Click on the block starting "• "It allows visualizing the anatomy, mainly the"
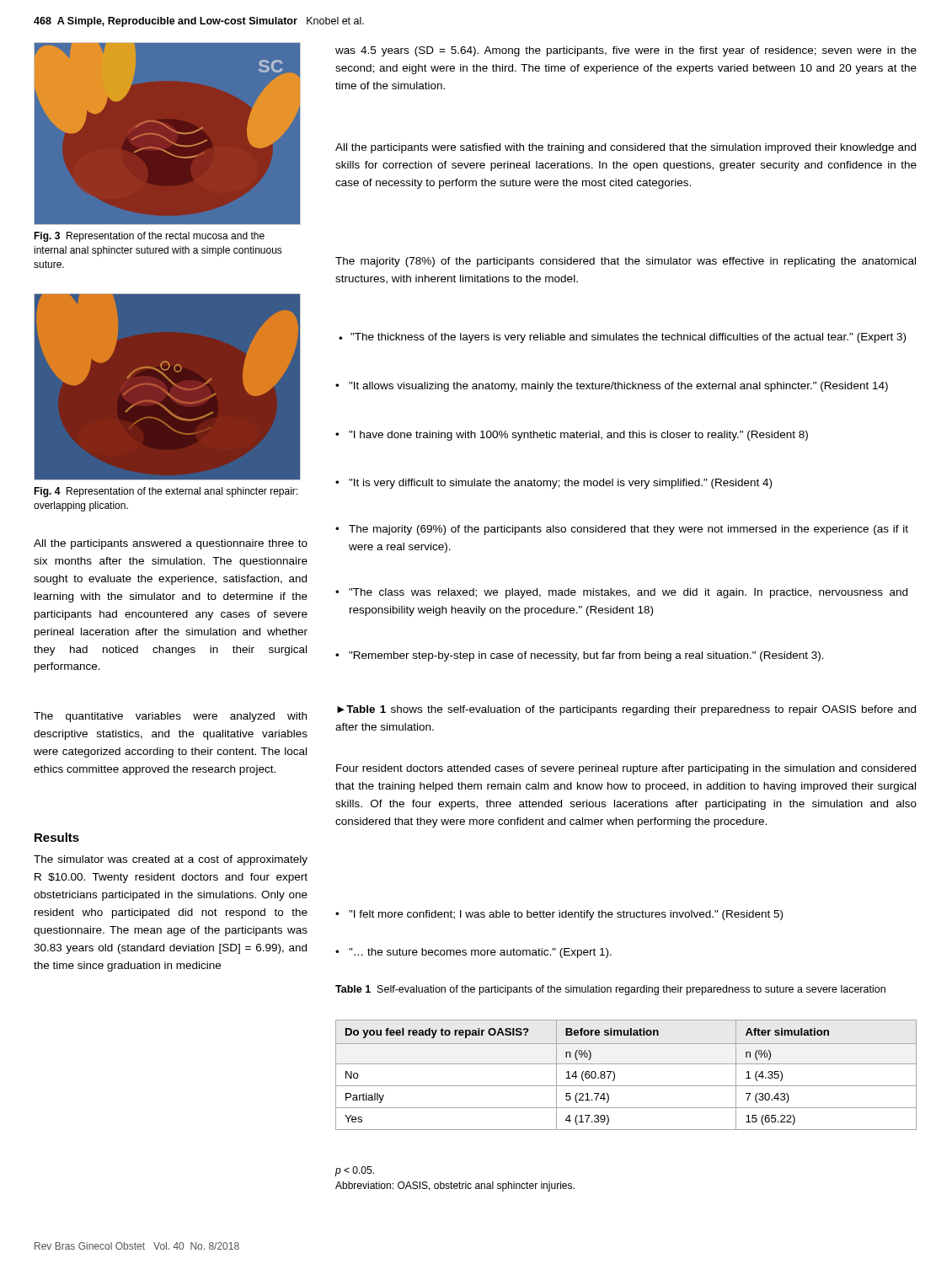 coord(622,386)
